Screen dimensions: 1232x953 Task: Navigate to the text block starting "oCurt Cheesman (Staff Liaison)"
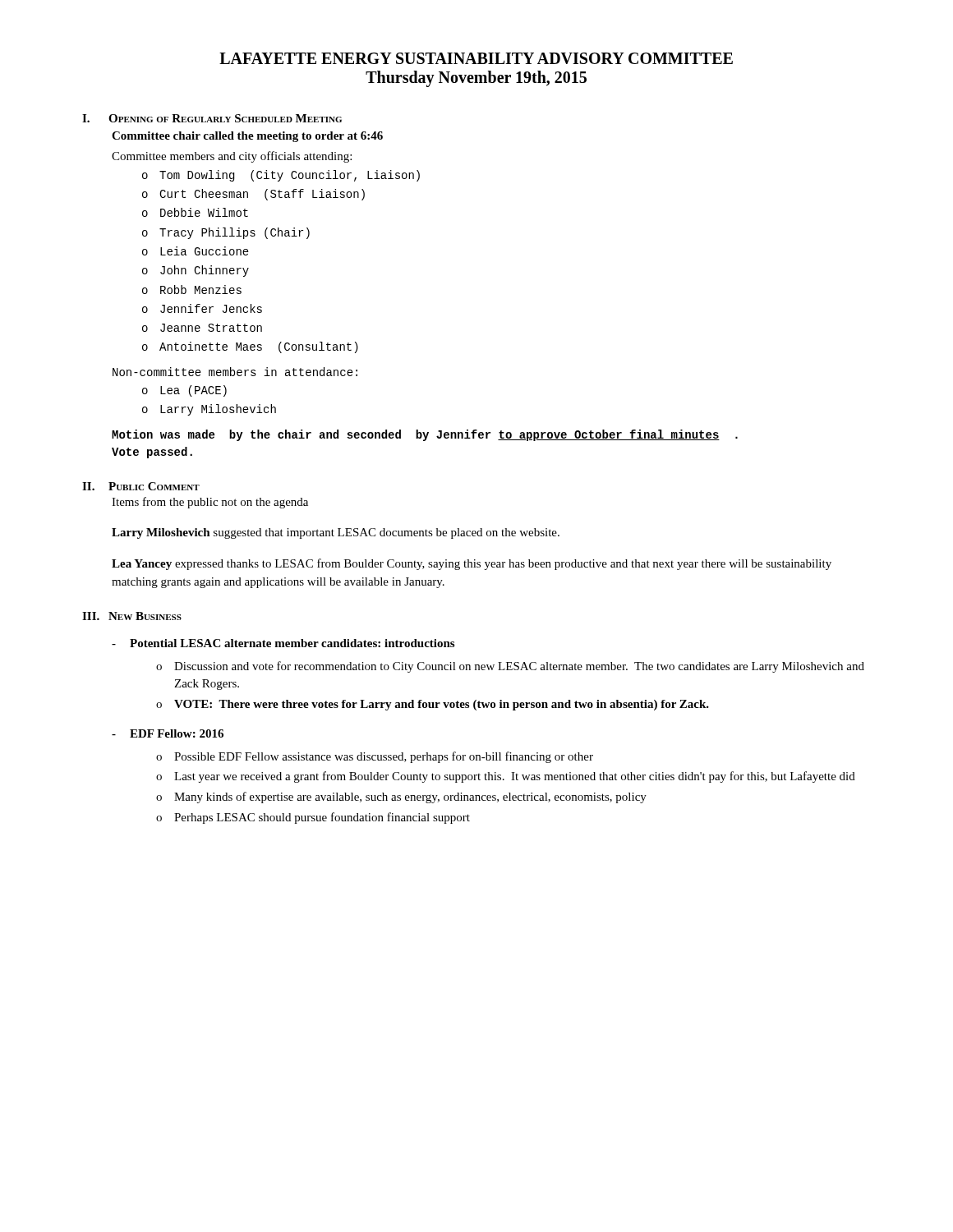click(254, 195)
